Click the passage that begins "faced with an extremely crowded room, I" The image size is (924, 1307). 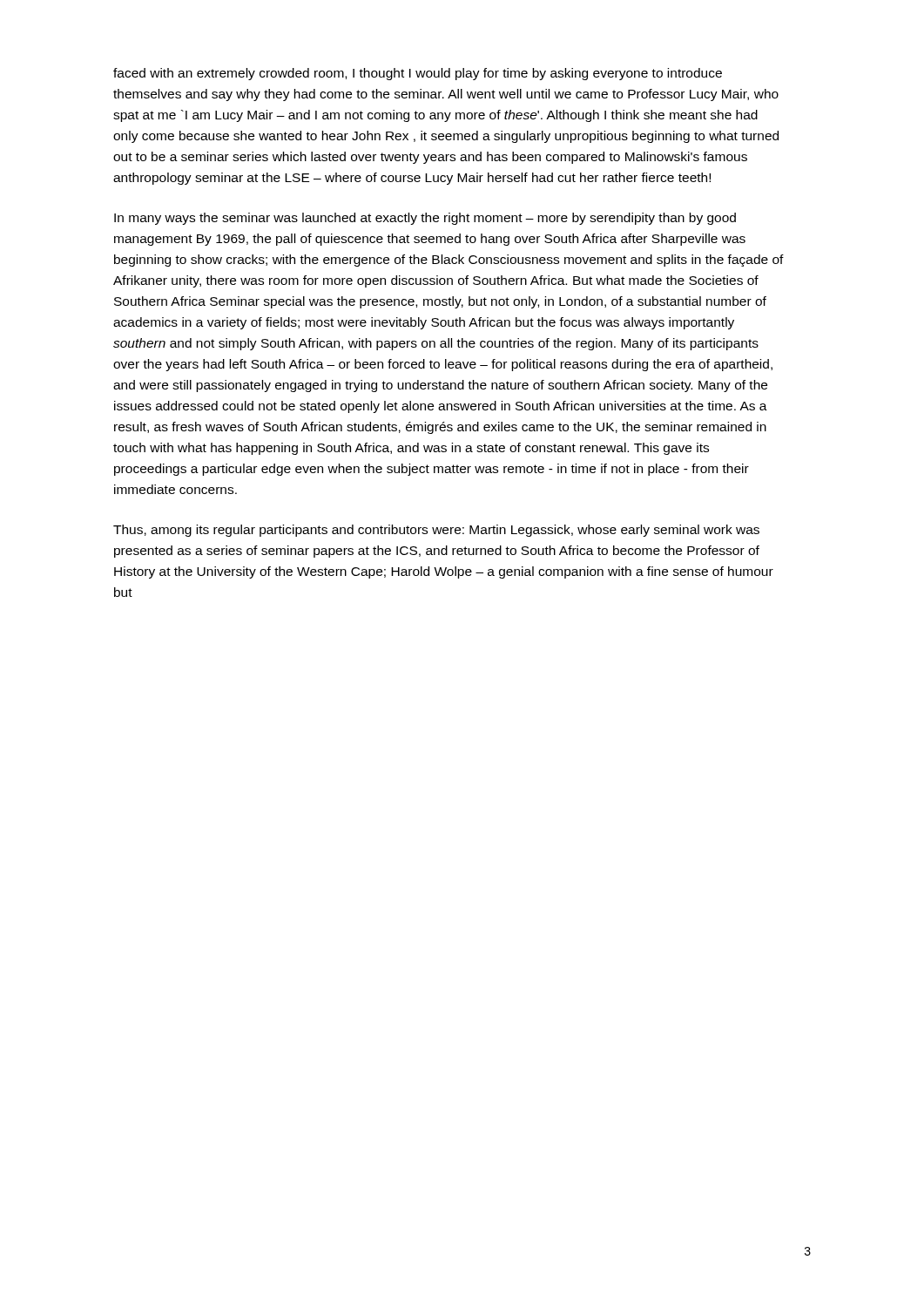point(446,125)
